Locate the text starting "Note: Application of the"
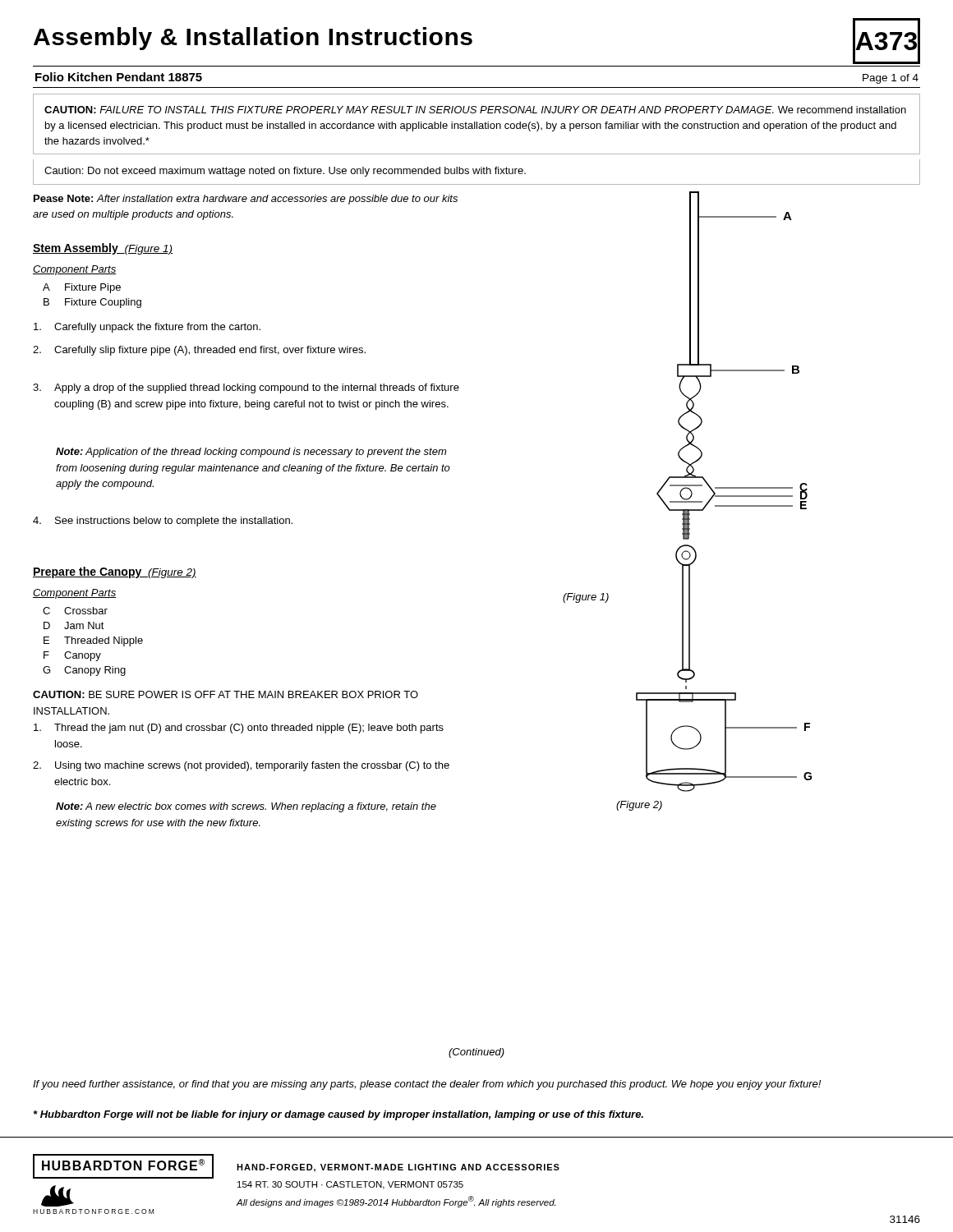Image resolution: width=953 pixels, height=1232 pixels. (253, 467)
